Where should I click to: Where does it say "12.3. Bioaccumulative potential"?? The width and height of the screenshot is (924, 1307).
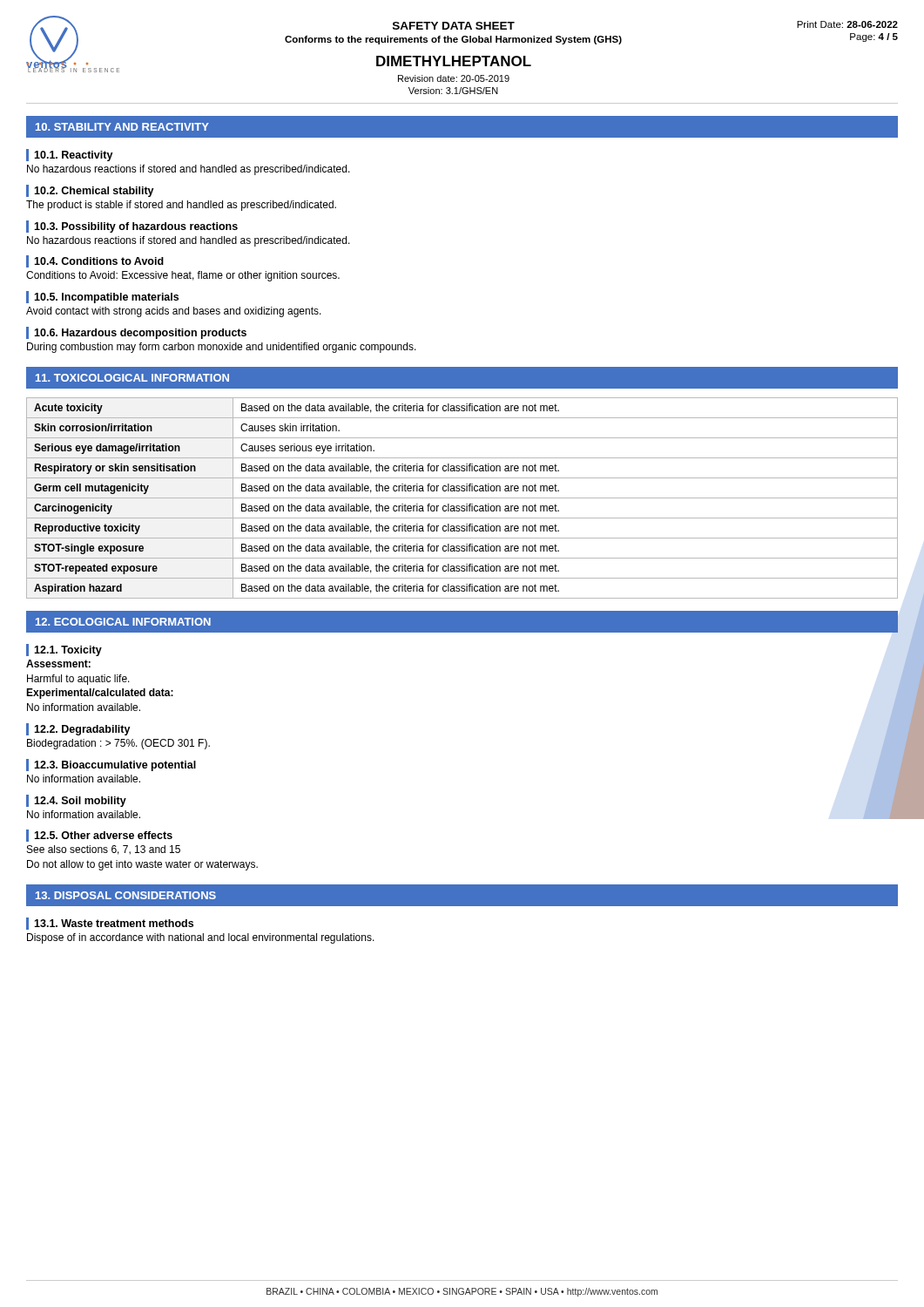pos(115,765)
